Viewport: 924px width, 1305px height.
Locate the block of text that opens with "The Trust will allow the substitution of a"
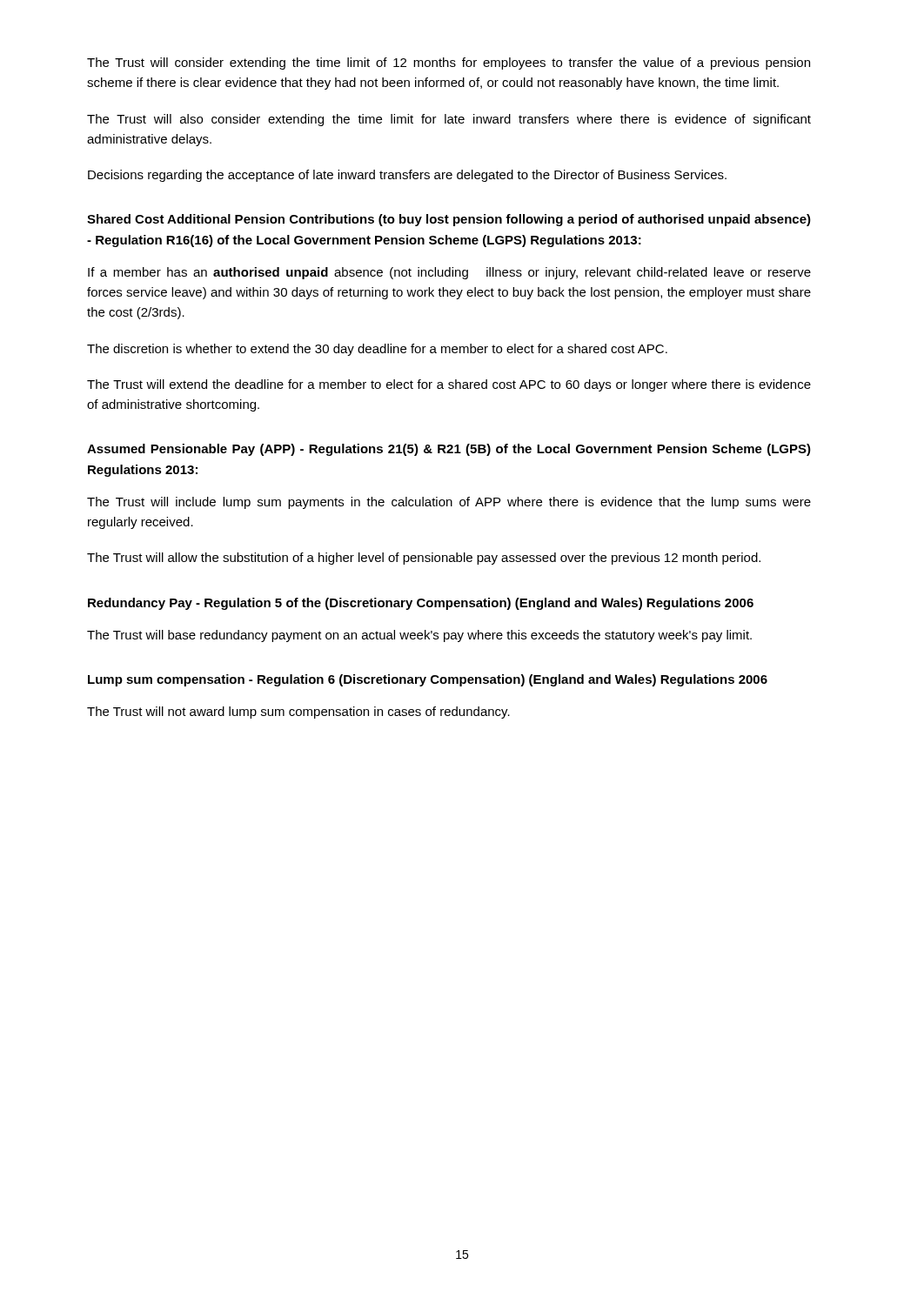(x=424, y=557)
